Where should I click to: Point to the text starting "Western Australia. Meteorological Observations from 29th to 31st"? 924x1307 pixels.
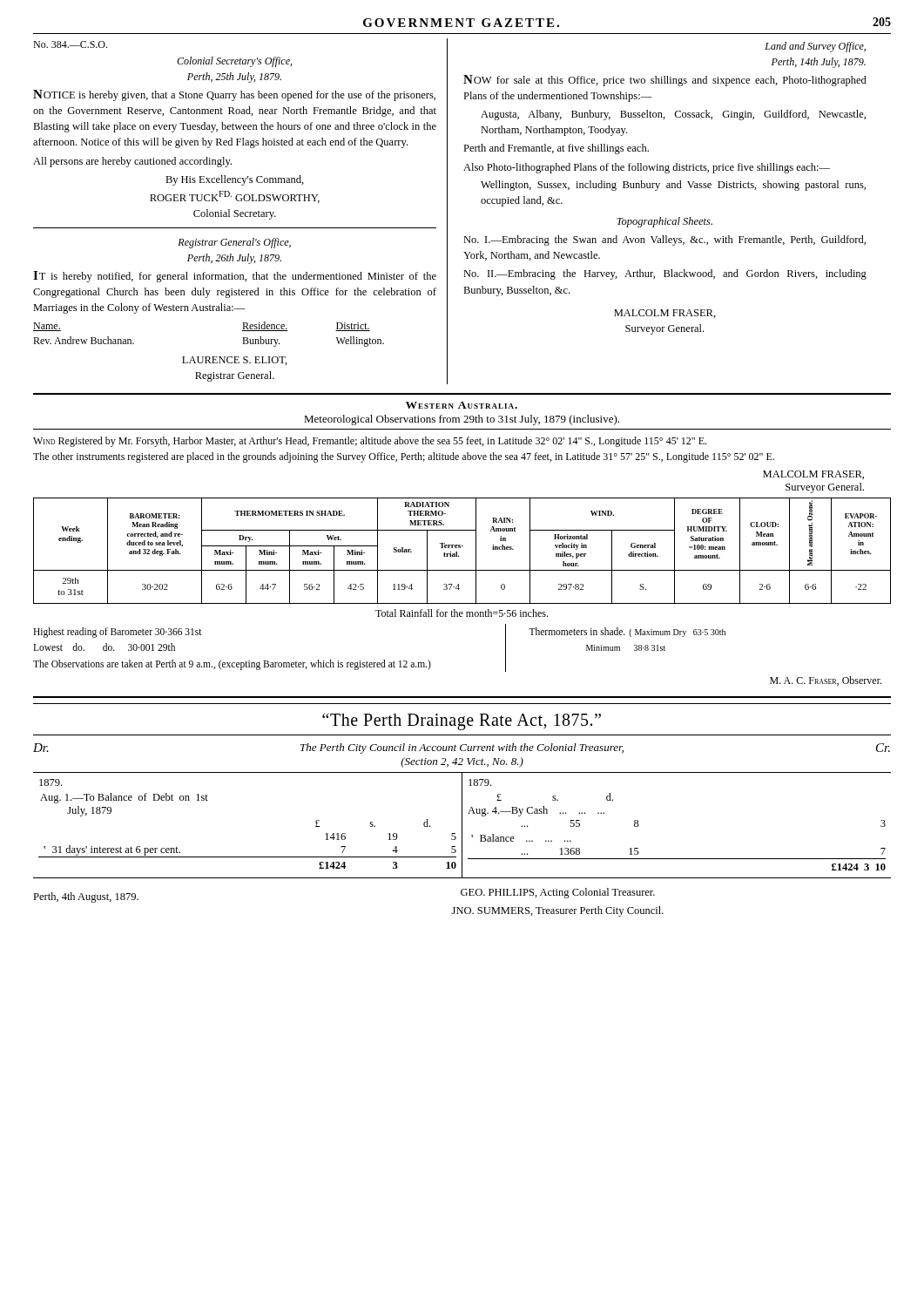pos(462,412)
